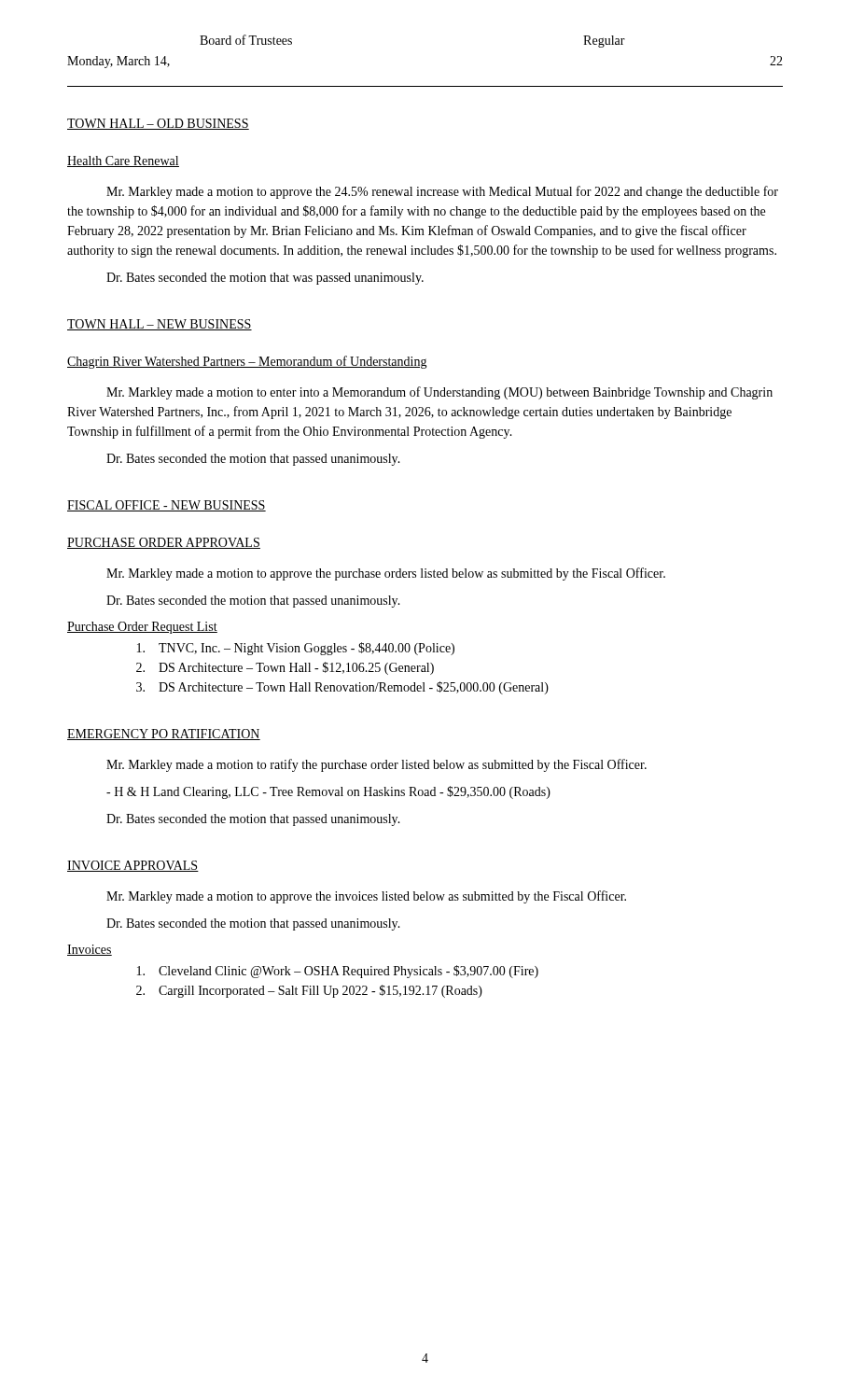Find "INVOICE APPROVALS" on this page
Image resolution: width=850 pixels, height=1400 pixels.
[133, 866]
